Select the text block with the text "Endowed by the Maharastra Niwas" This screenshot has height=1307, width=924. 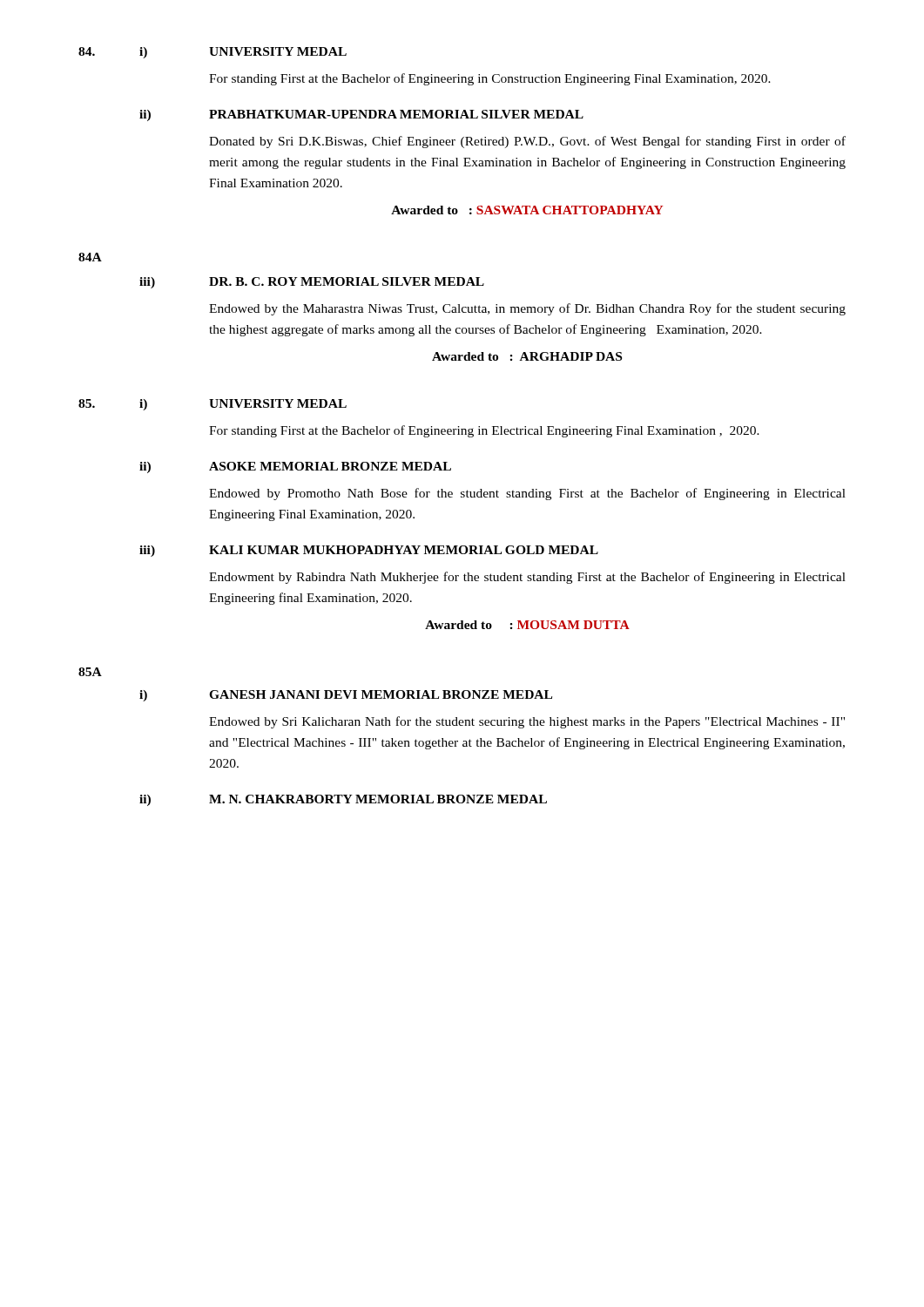pyautogui.click(x=527, y=319)
